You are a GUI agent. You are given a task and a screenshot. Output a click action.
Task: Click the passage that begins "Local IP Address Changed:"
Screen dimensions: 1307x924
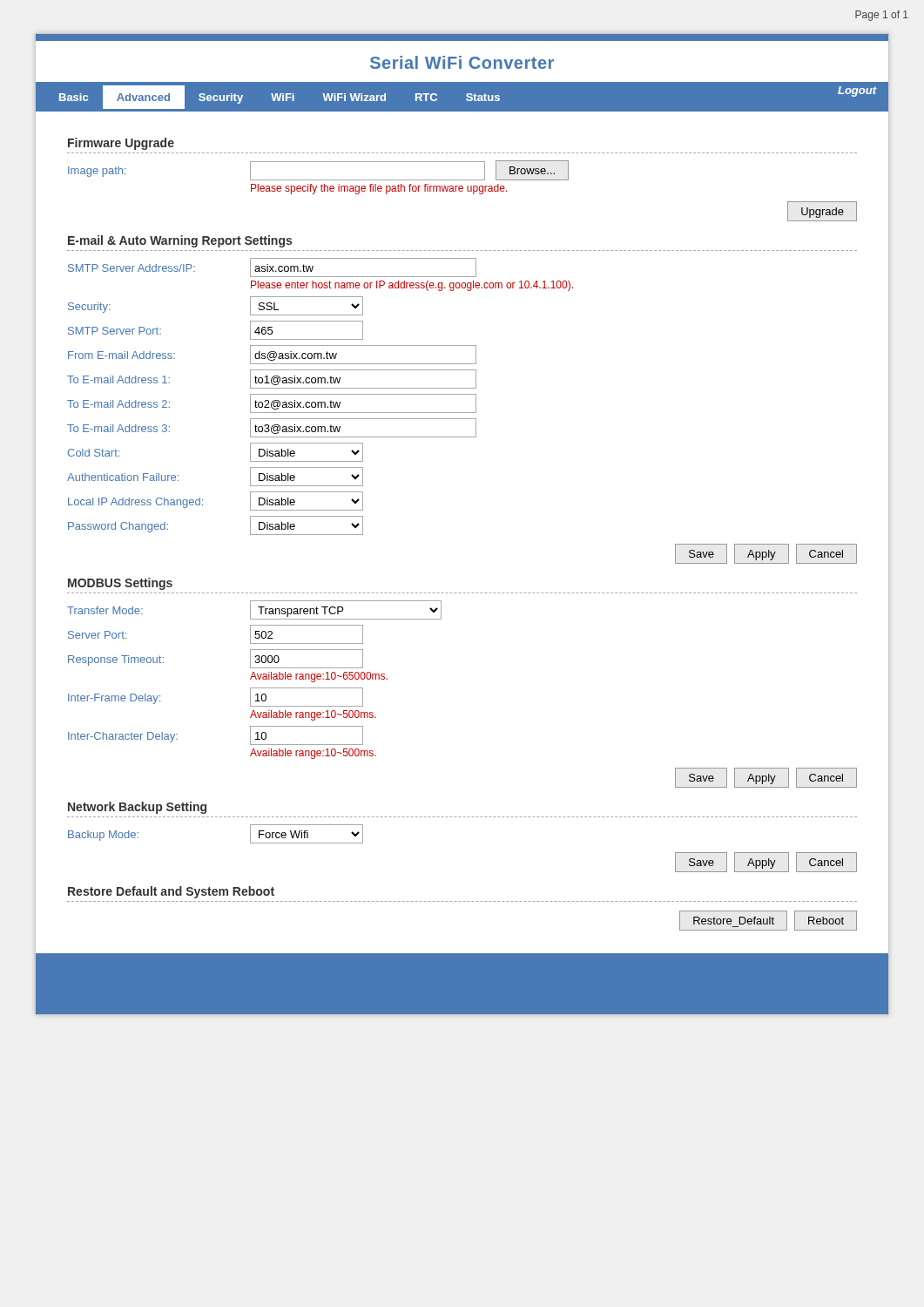[127, 500]
